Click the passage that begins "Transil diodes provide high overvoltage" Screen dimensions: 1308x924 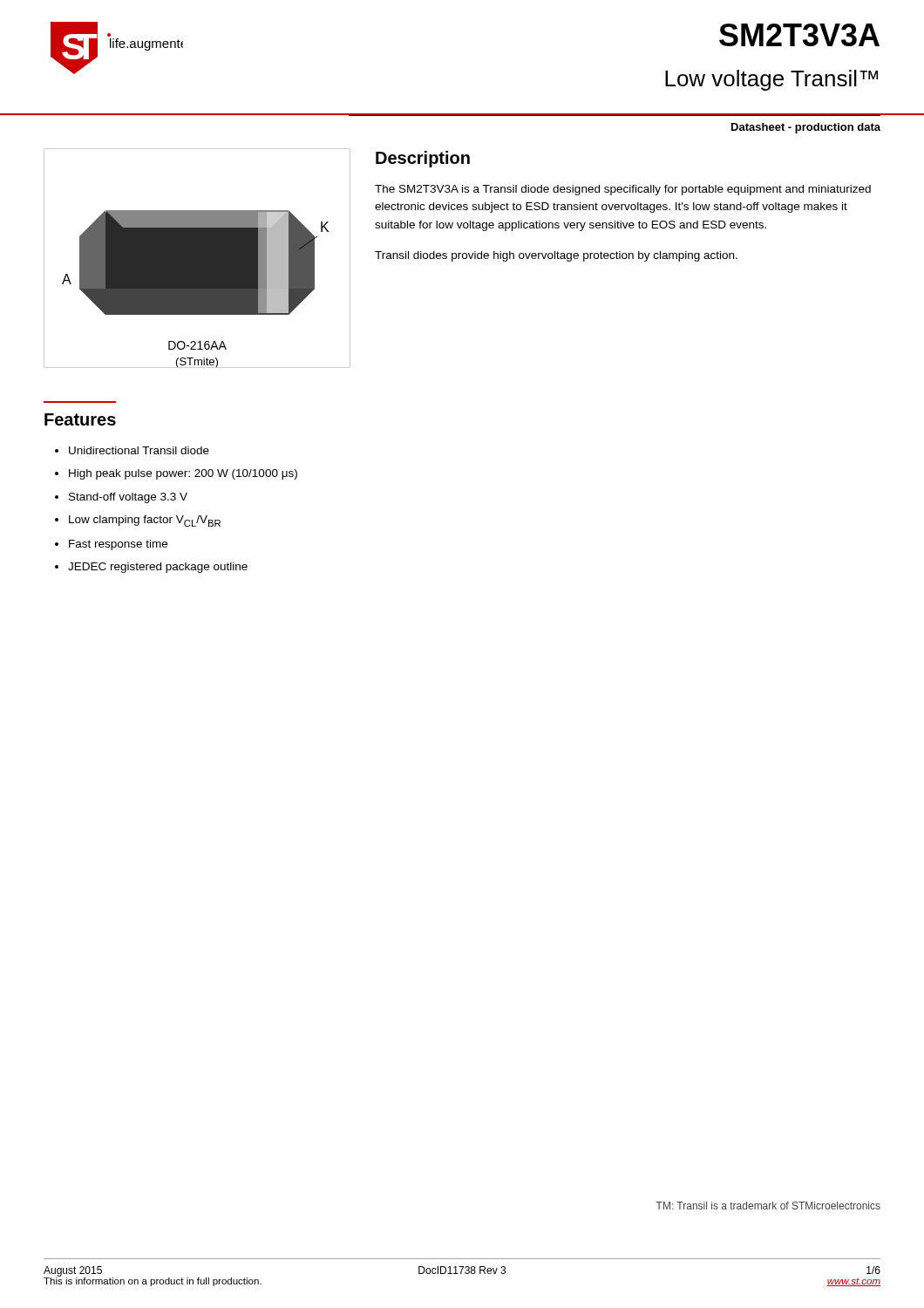tap(556, 255)
